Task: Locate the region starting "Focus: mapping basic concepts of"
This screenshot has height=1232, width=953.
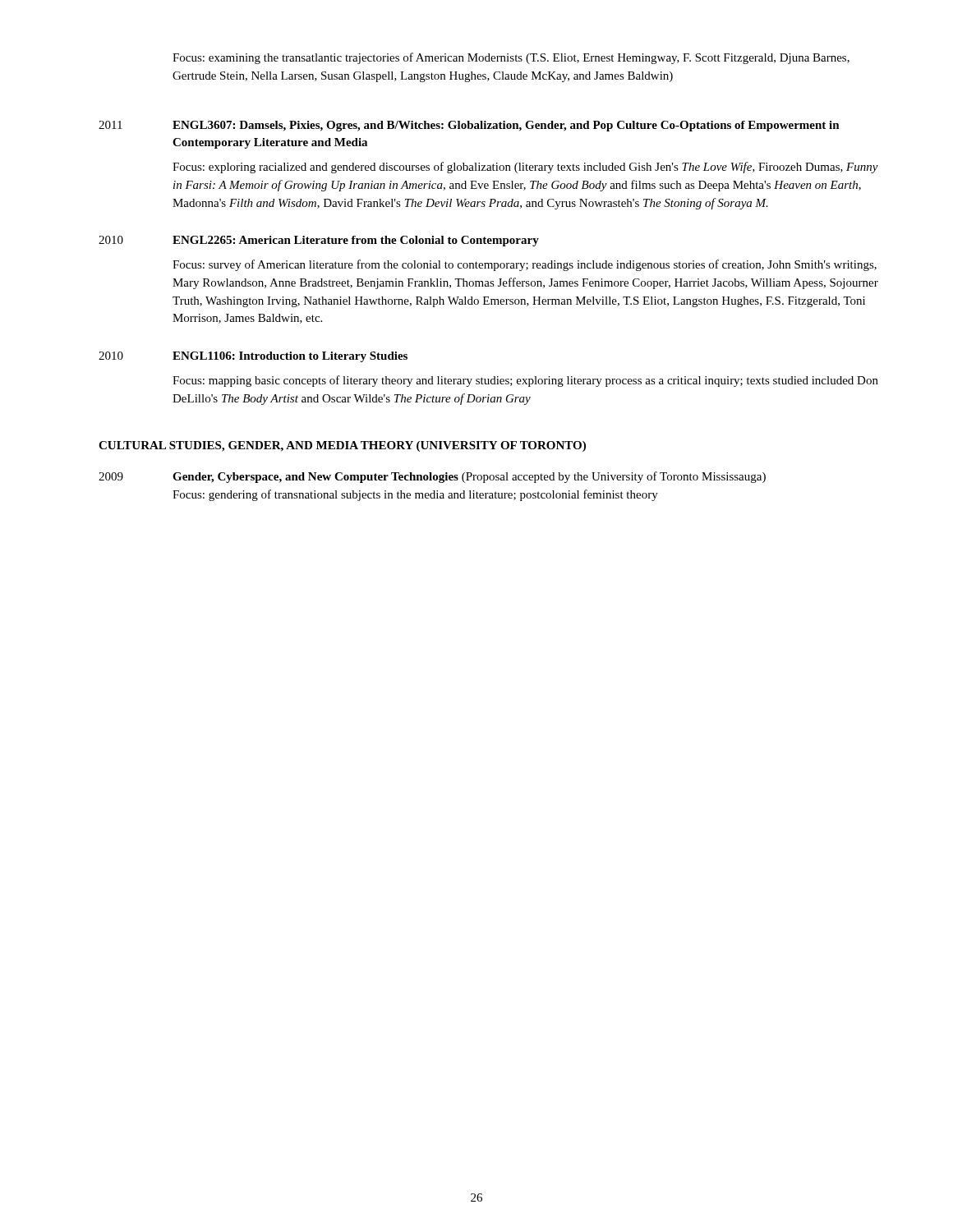Action: [525, 389]
